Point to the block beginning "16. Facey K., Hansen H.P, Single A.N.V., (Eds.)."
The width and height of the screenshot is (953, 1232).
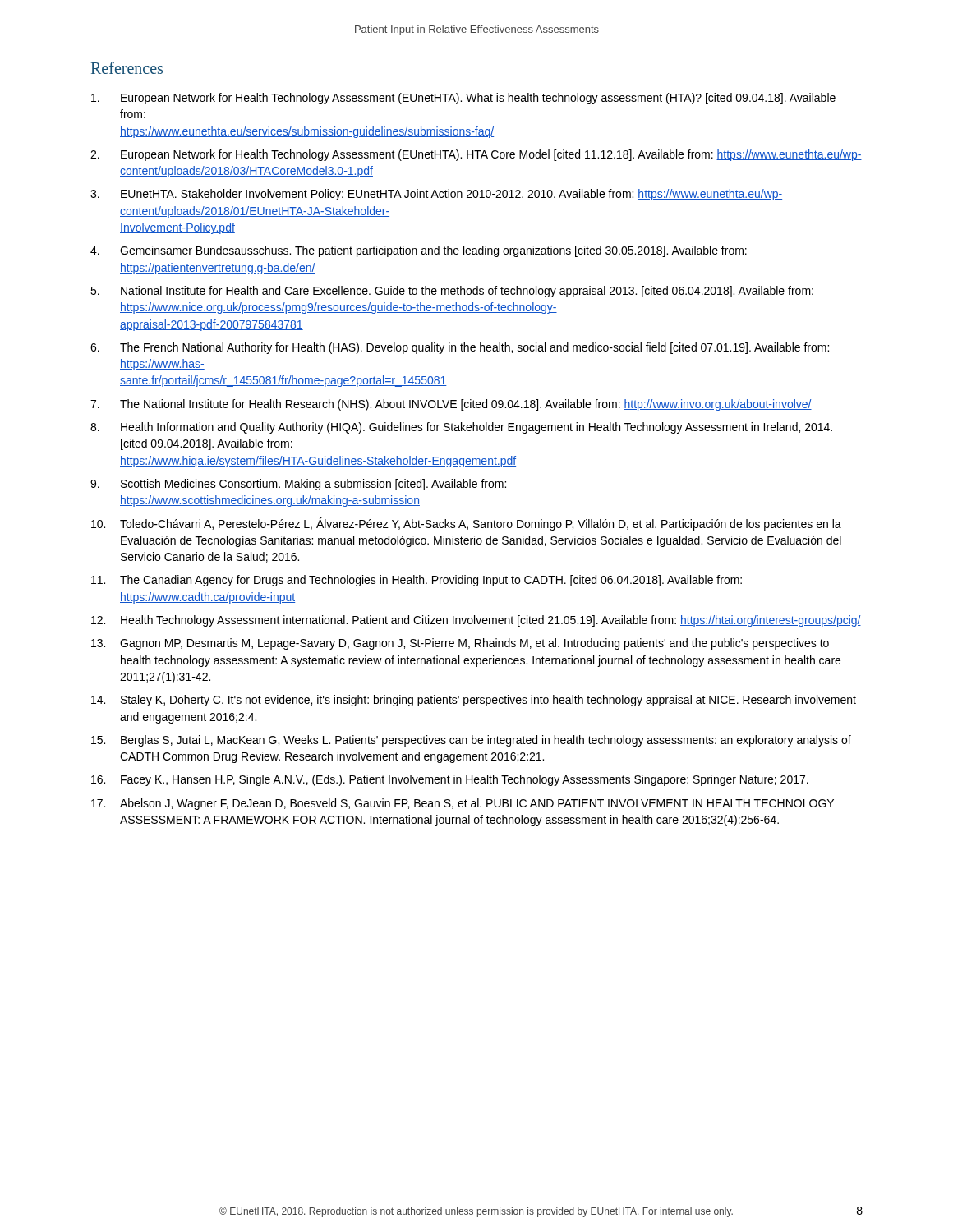476,780
